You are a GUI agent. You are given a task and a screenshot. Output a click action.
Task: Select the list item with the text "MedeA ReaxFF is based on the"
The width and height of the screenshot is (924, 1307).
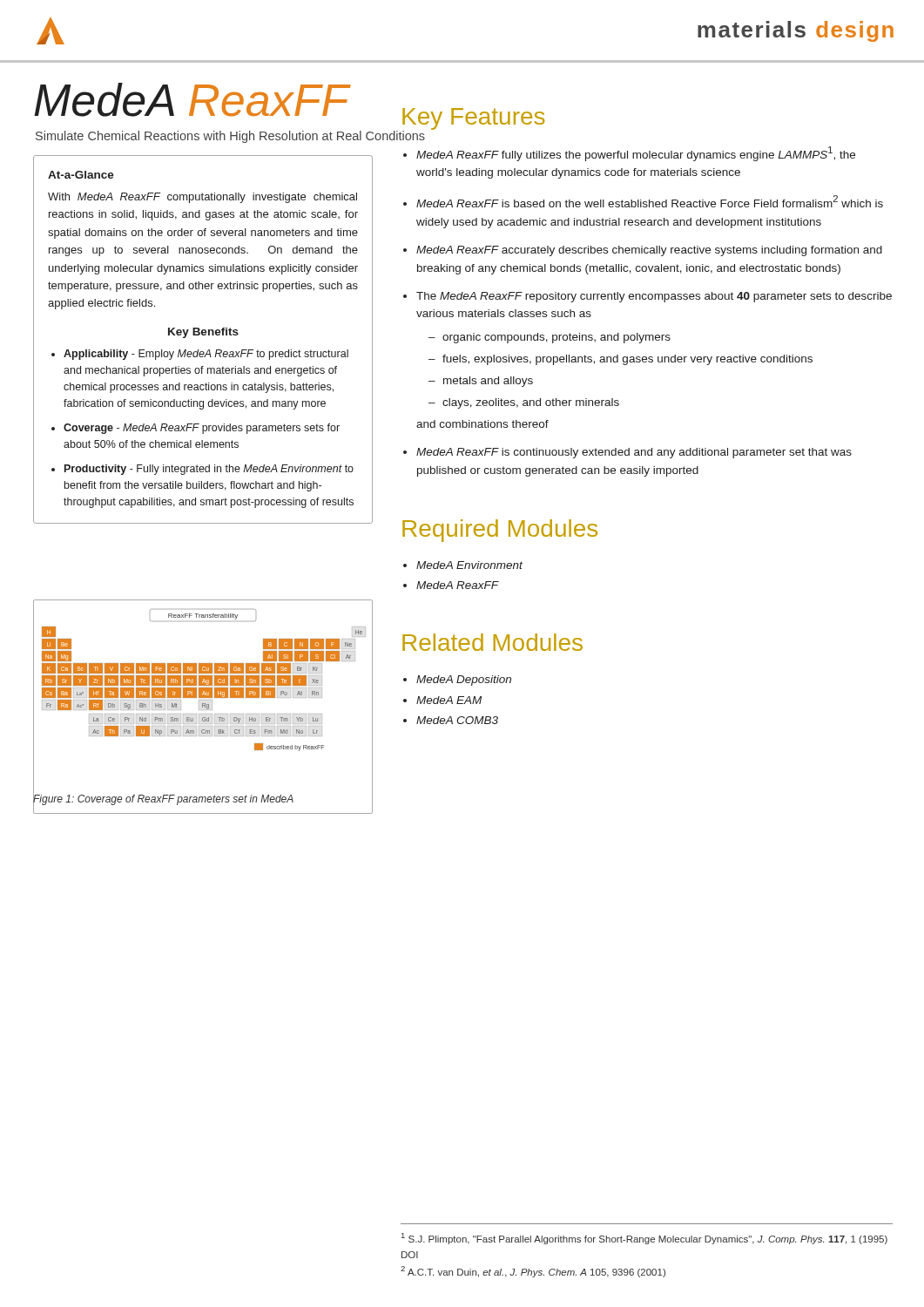click(650, 211)
